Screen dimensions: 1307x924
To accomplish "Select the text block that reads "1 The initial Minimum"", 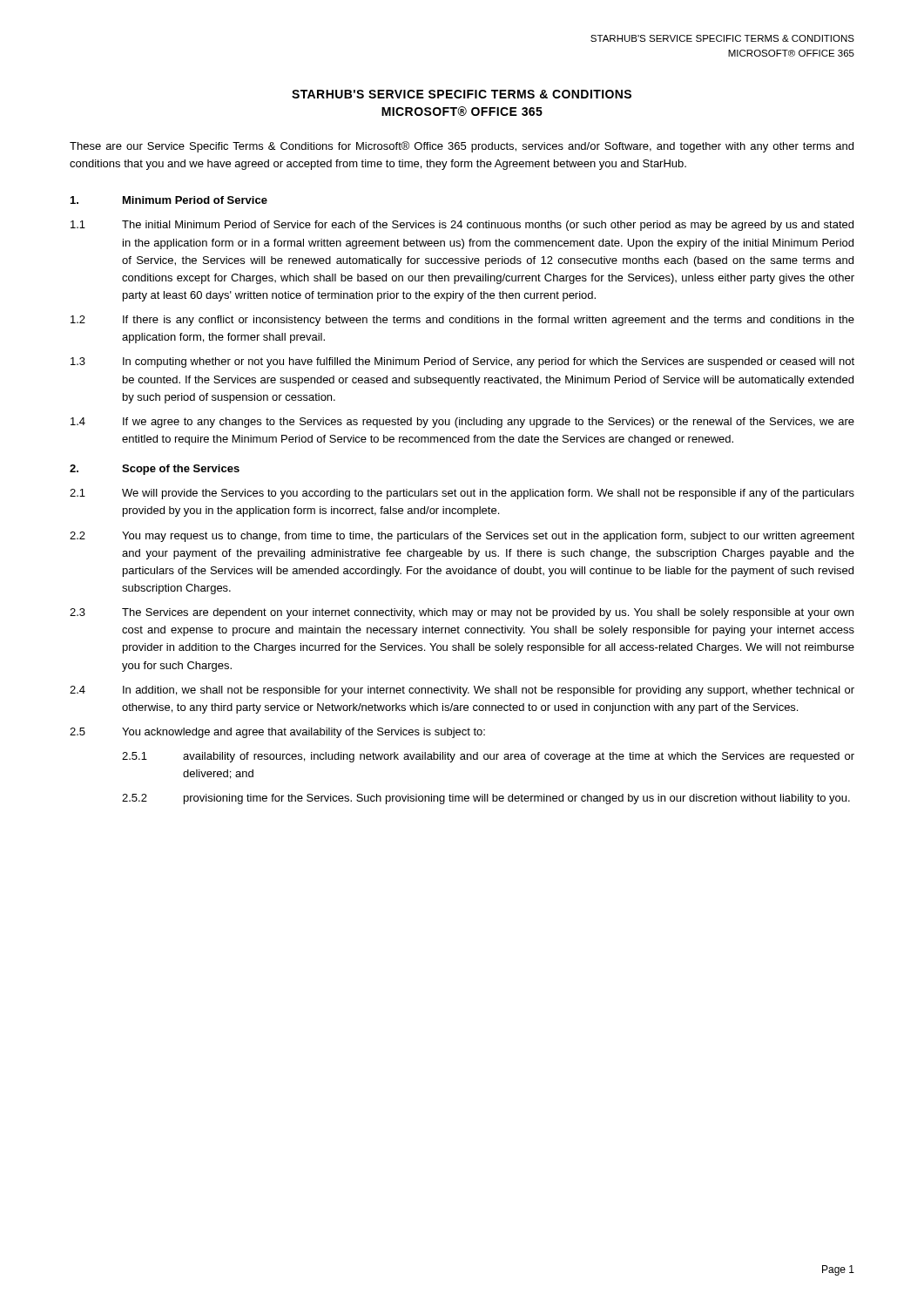I will [x=462, y=260].
